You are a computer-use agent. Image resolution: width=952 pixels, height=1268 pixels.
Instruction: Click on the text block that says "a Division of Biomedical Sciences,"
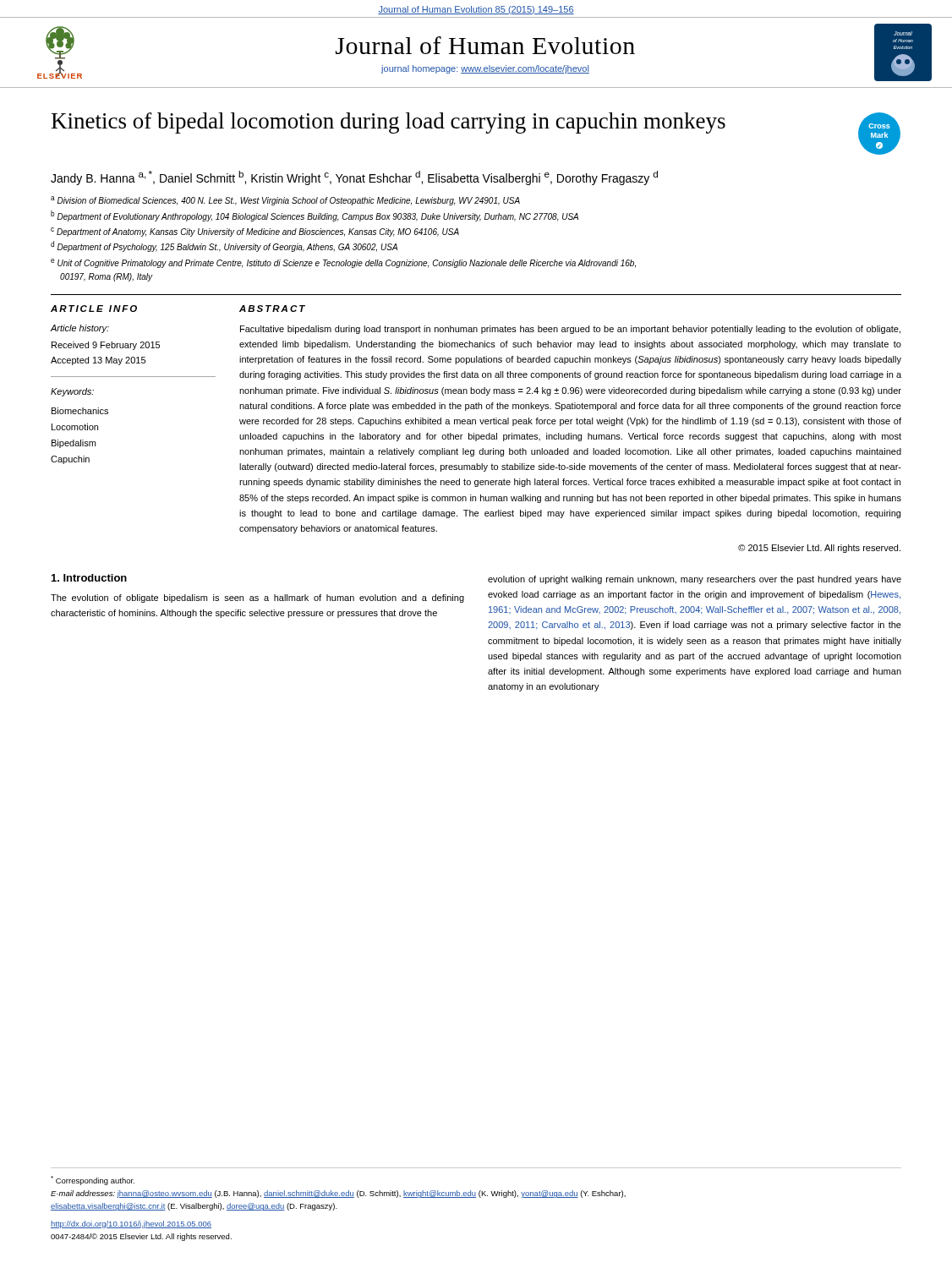click(344, 238)
